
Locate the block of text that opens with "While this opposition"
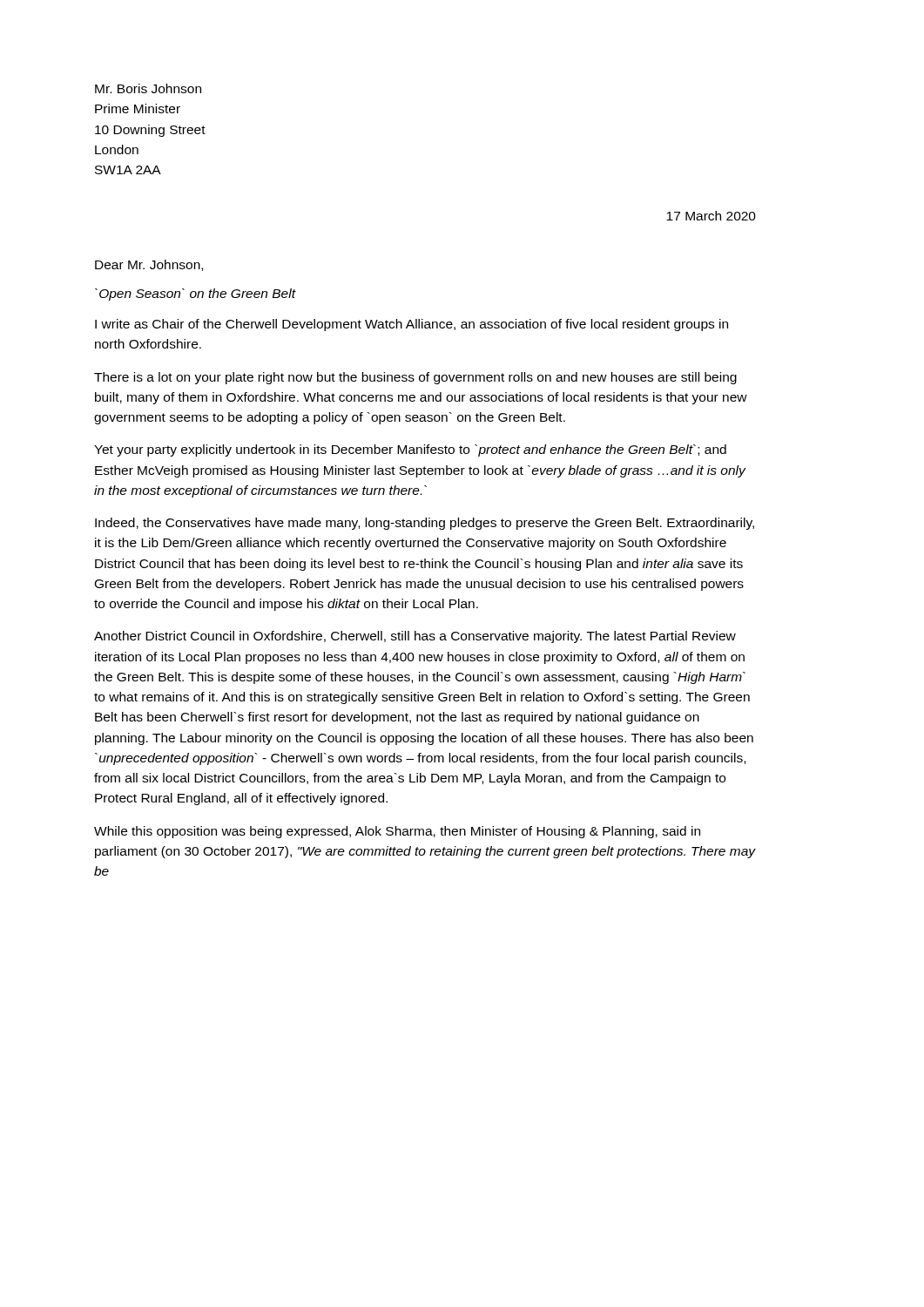(x=425, y=851)
